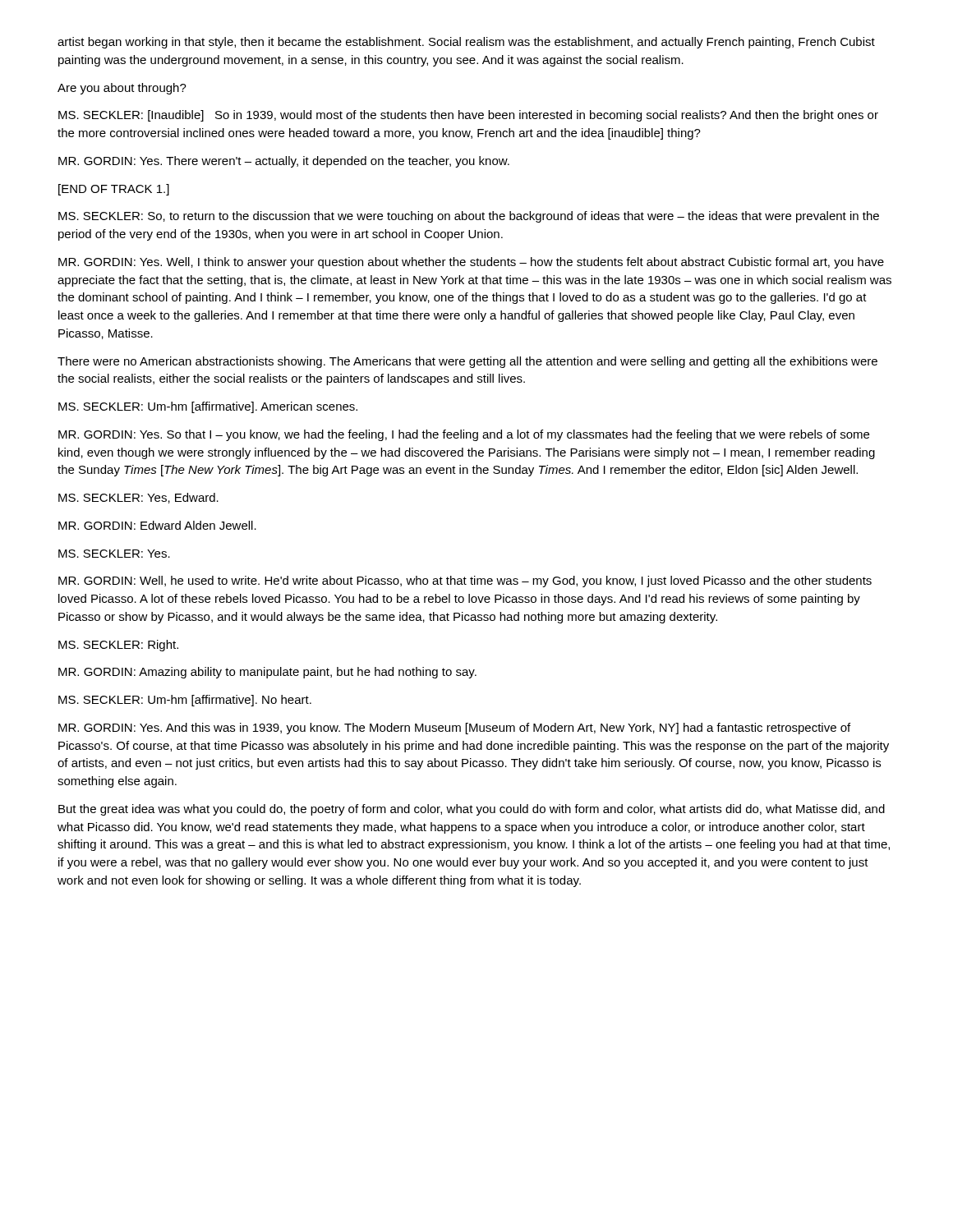The height and width of the screenshot is (1232, 953).
Task: Navigate to the passage starting "But the great idea was what you could"
Action: (474, 844)
